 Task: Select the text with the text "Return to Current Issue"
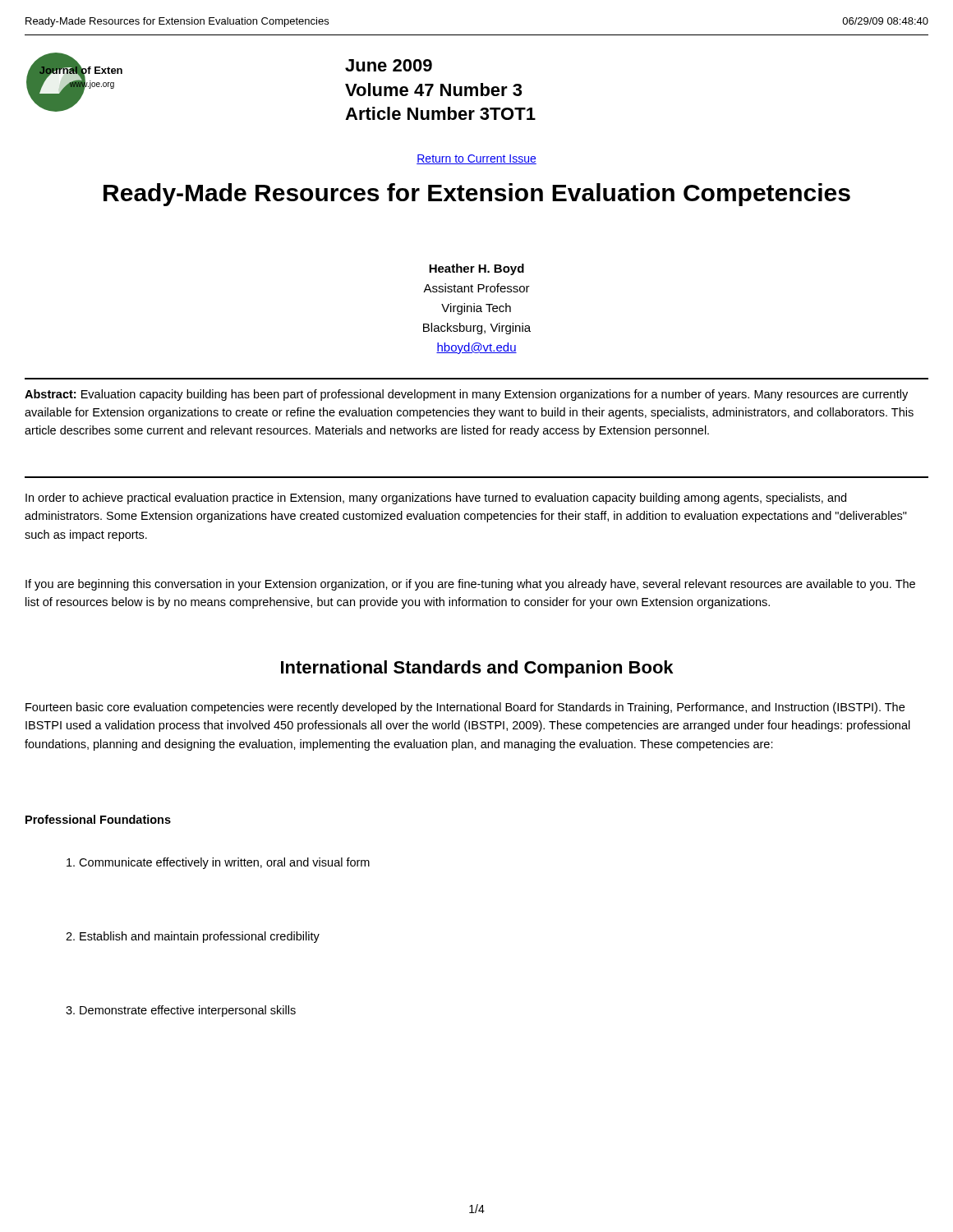tap(476, 158)
